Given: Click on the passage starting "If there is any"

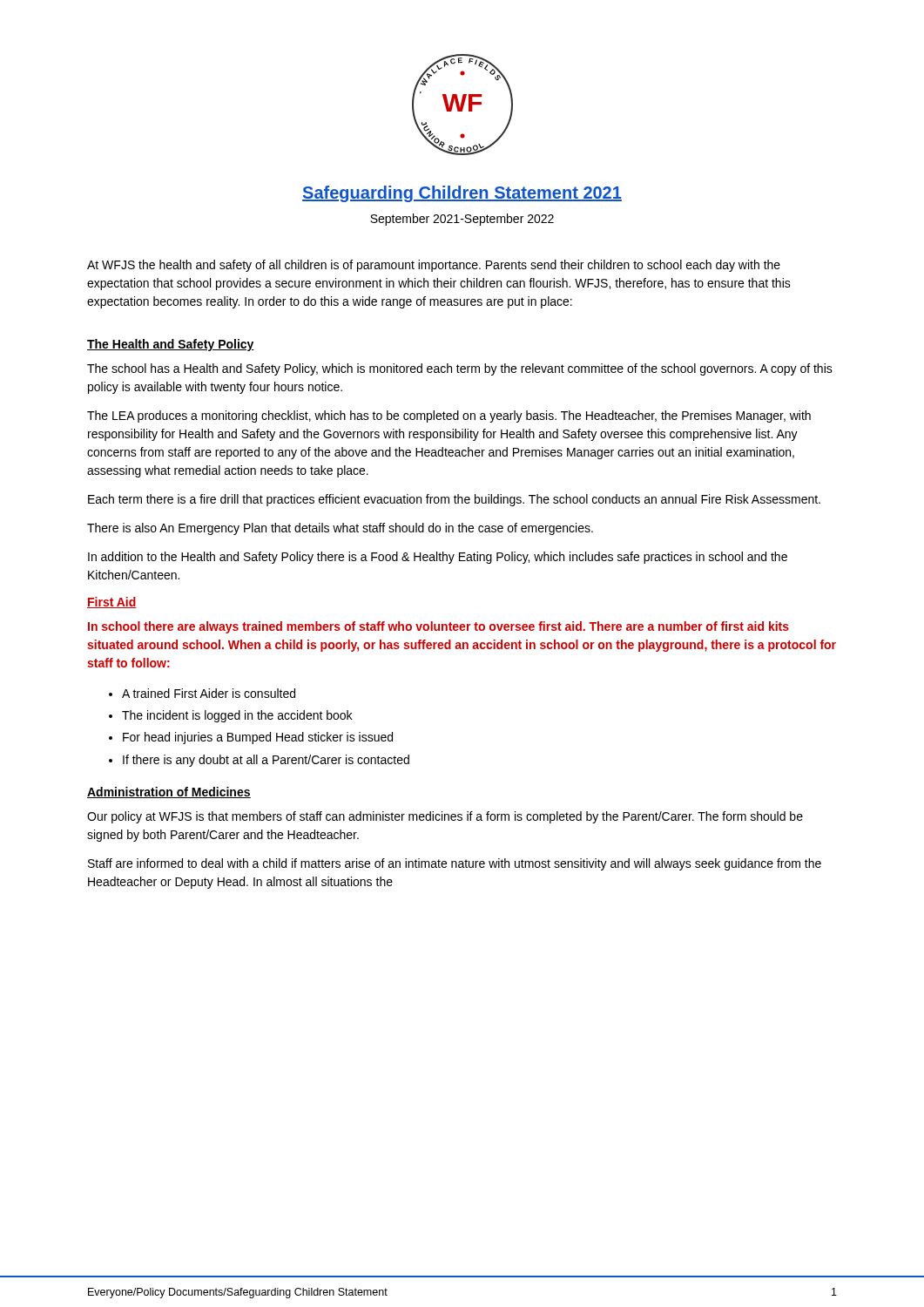Looking at the screenshot, I should 266,759.
